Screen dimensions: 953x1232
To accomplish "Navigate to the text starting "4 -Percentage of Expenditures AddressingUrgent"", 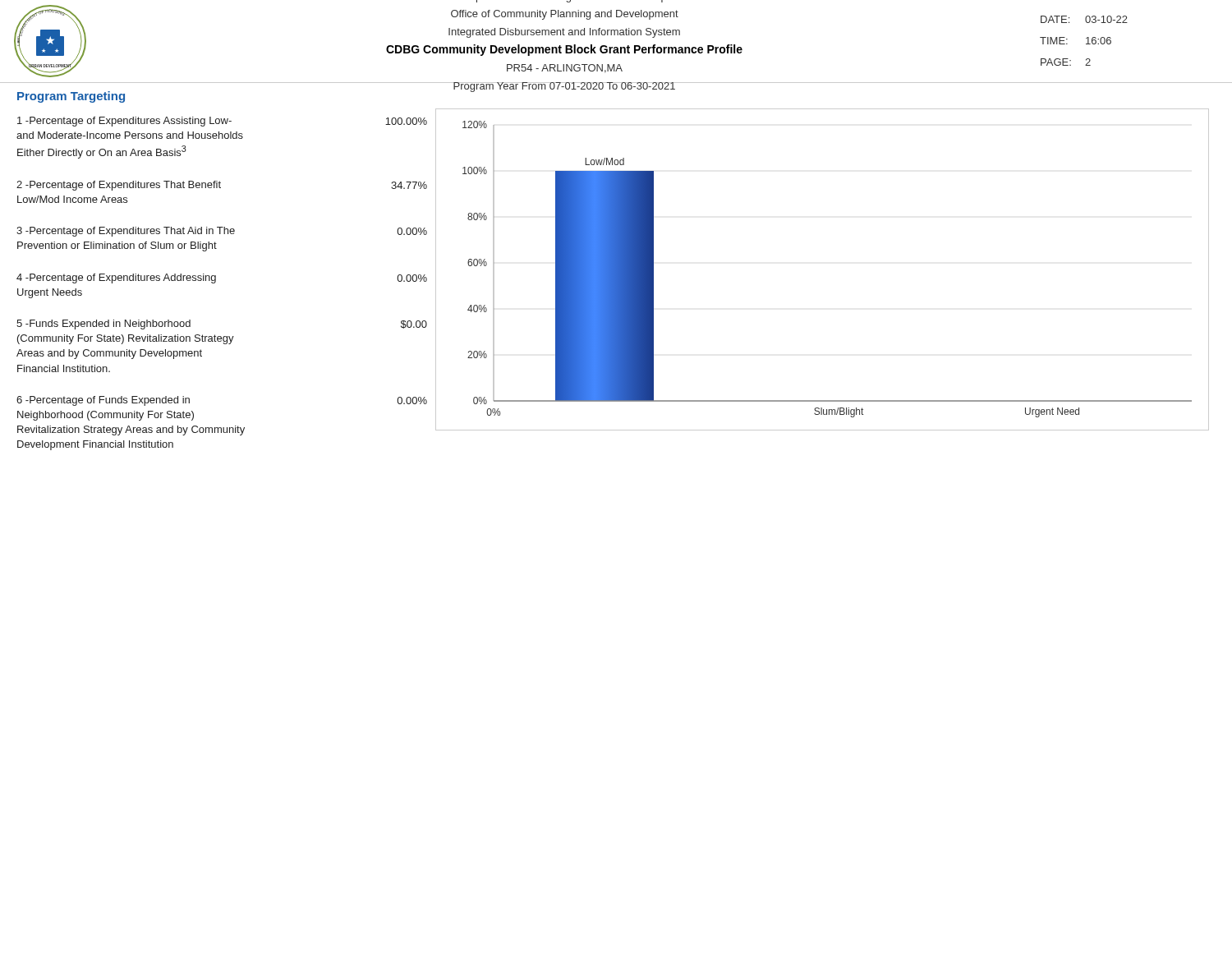I will pyautogui.click(x=222, y=285).
